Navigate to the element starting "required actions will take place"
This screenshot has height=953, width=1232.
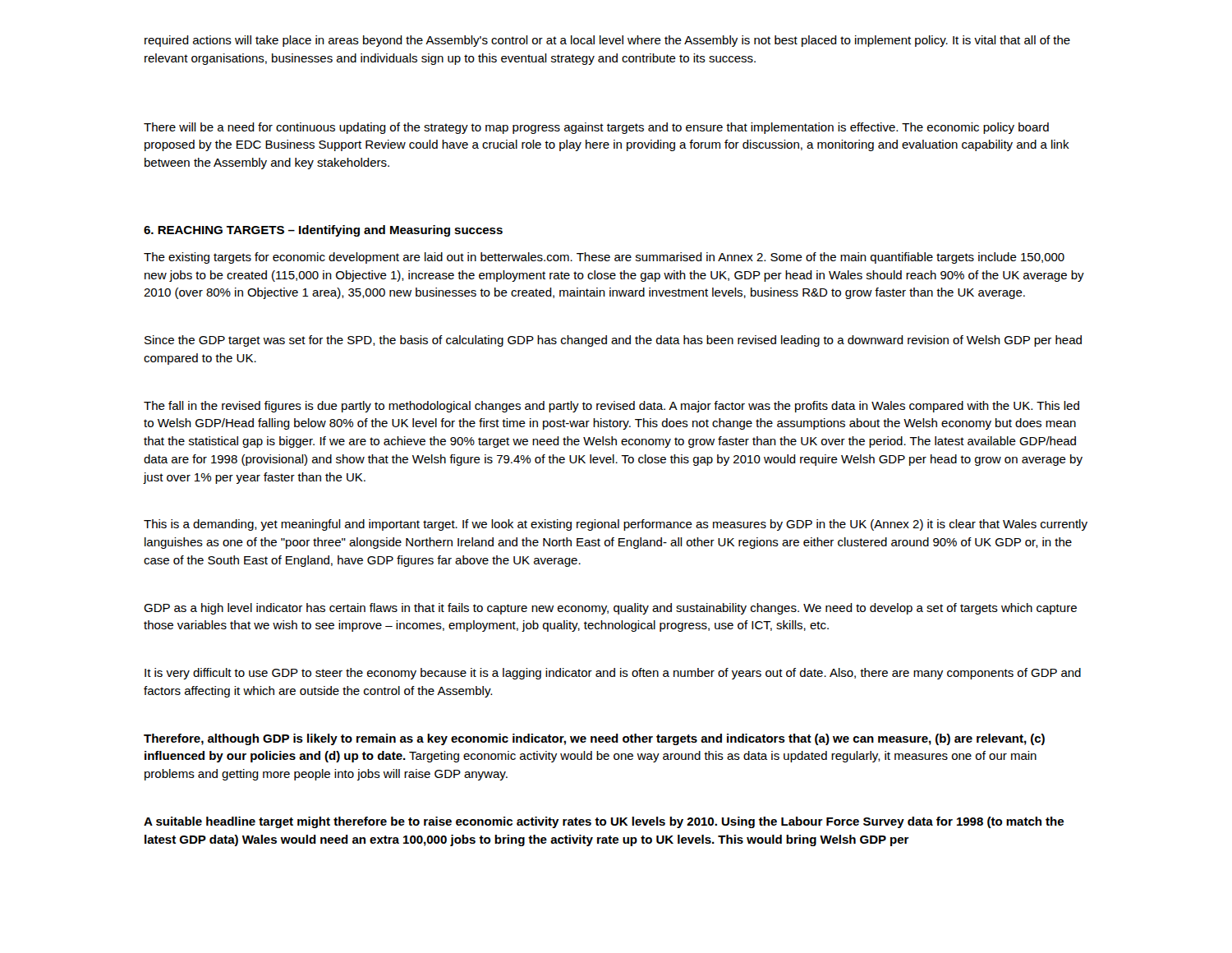(607, 49)
